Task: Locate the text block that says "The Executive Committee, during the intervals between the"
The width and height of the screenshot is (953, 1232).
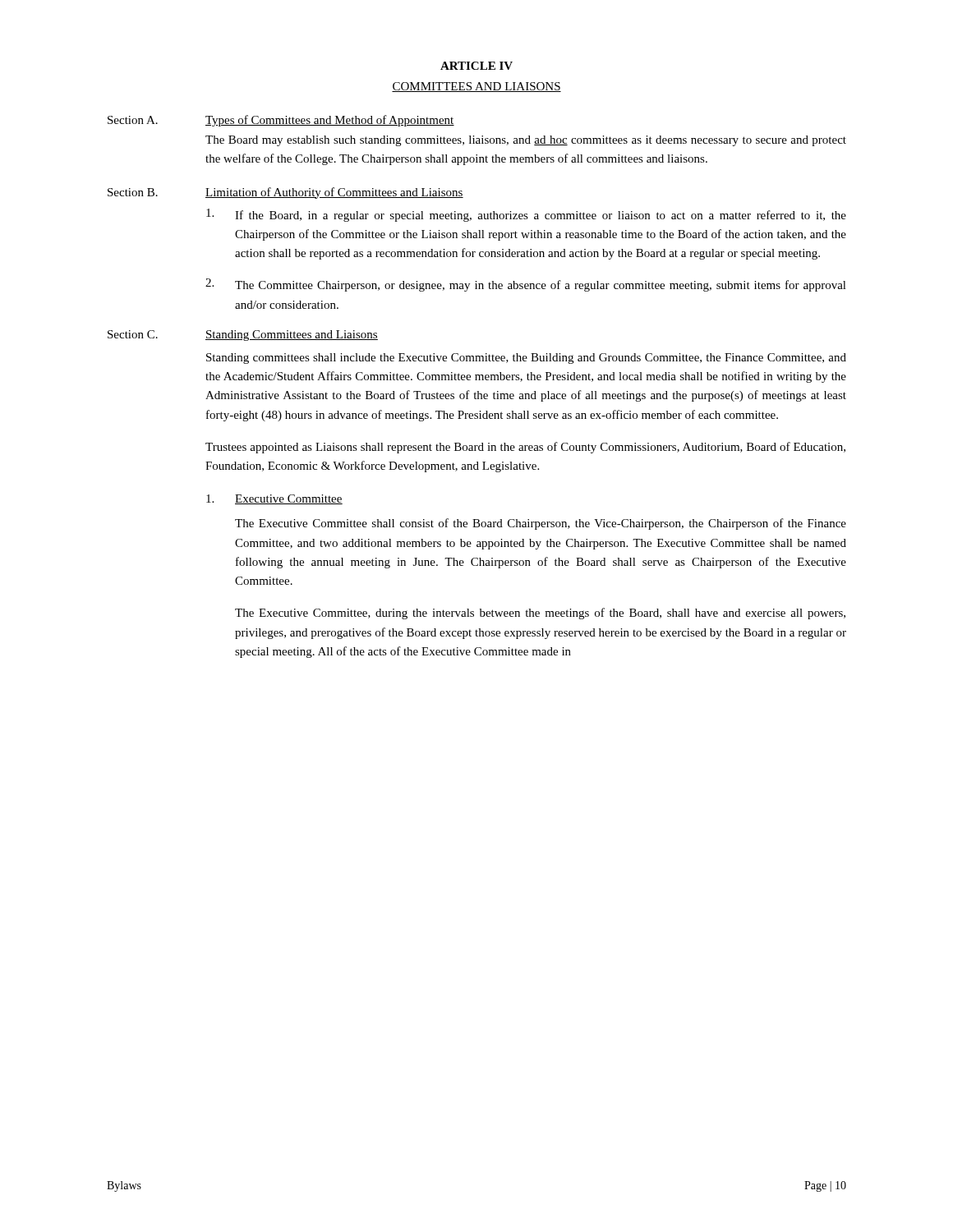Action: tap(541, 632)
